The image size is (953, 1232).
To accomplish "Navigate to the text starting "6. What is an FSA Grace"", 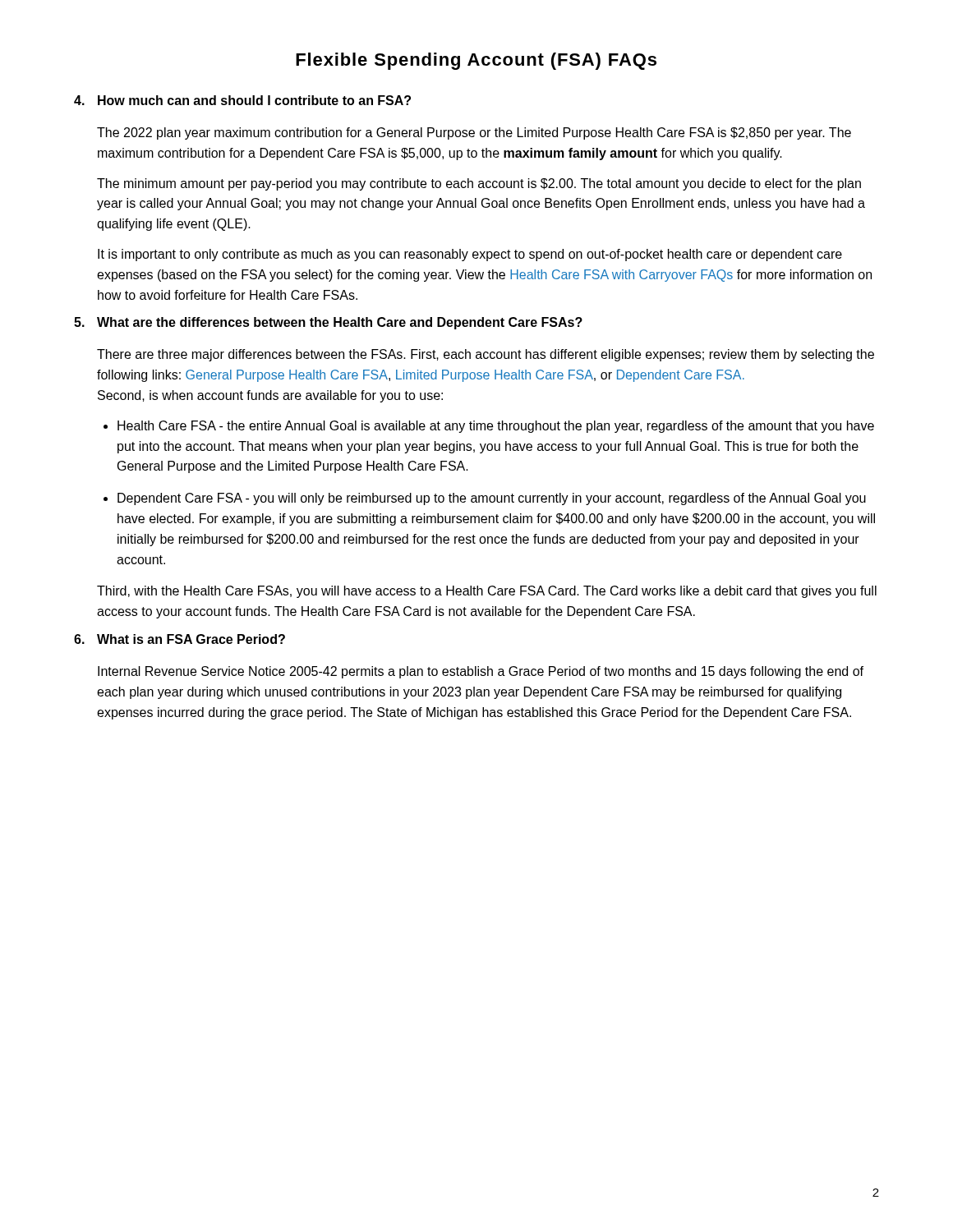I will (x=180, y=639).
